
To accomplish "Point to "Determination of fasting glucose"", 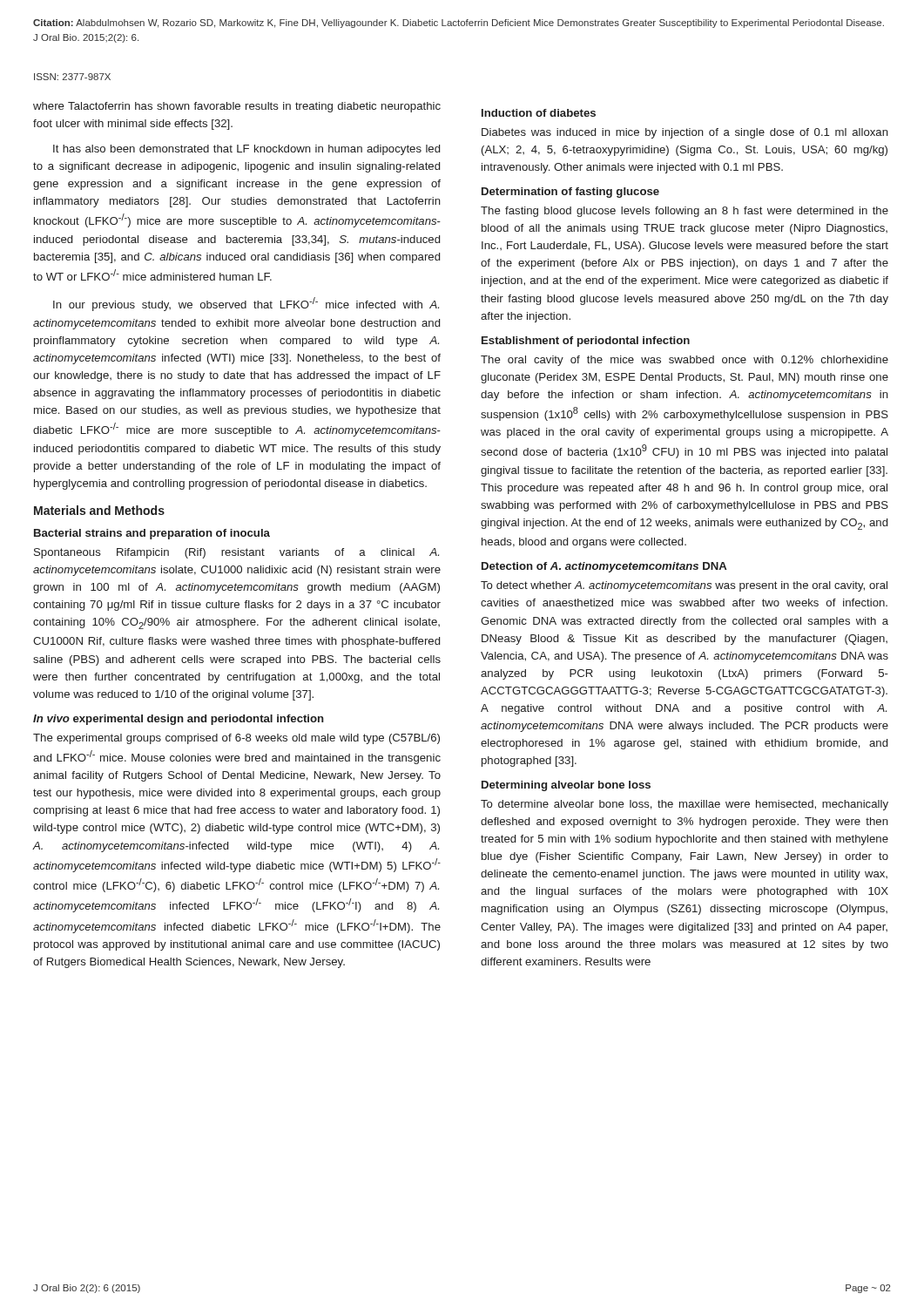I will [570, 191].
